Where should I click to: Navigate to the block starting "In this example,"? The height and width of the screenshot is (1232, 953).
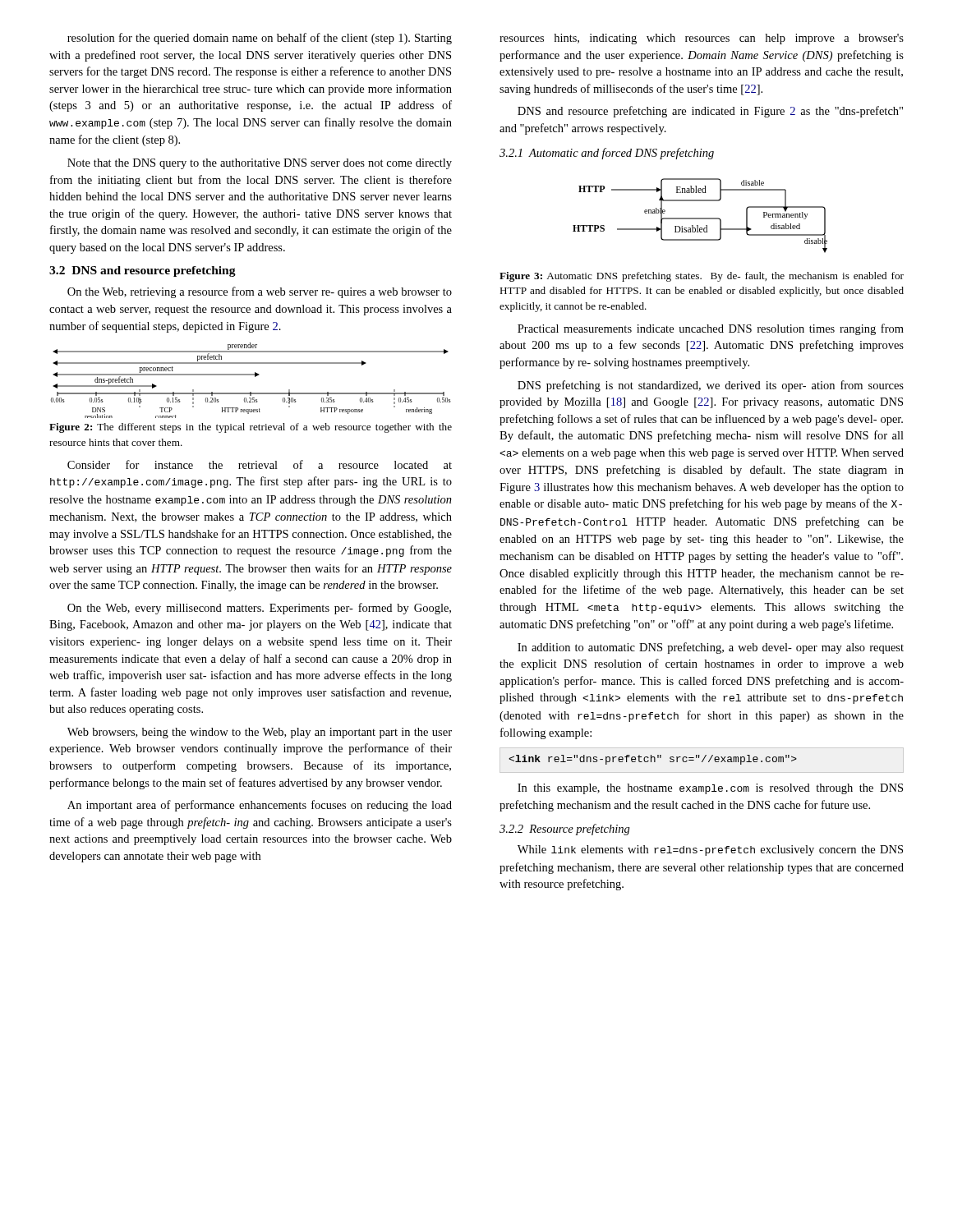tap(702, 796)
